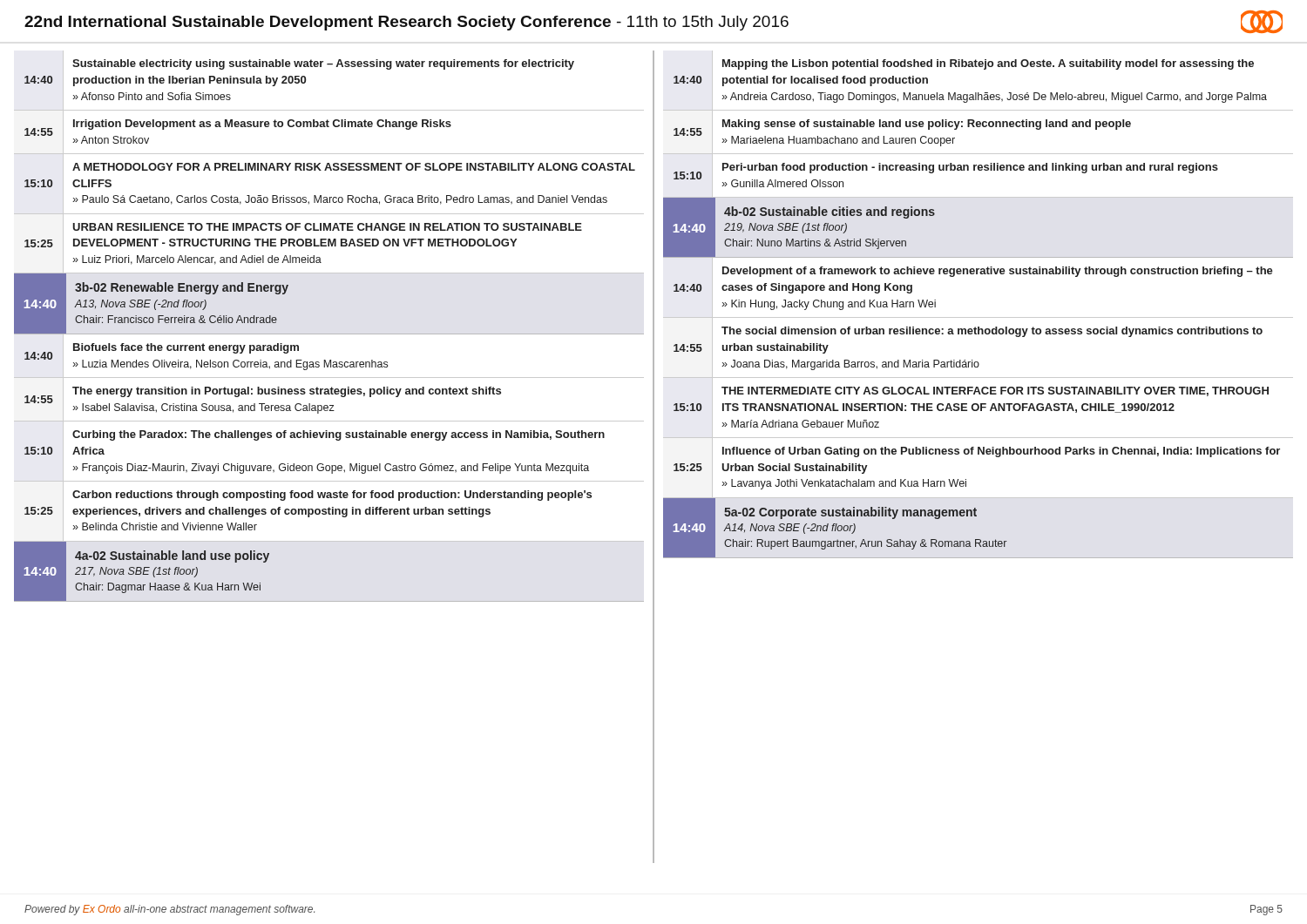The width and height of the screenshot is (1307, 924).
Task: Click on the text block that reads "14:40 Development of a framework to achieve regenerative"
Action: click(x=978, y=288)
